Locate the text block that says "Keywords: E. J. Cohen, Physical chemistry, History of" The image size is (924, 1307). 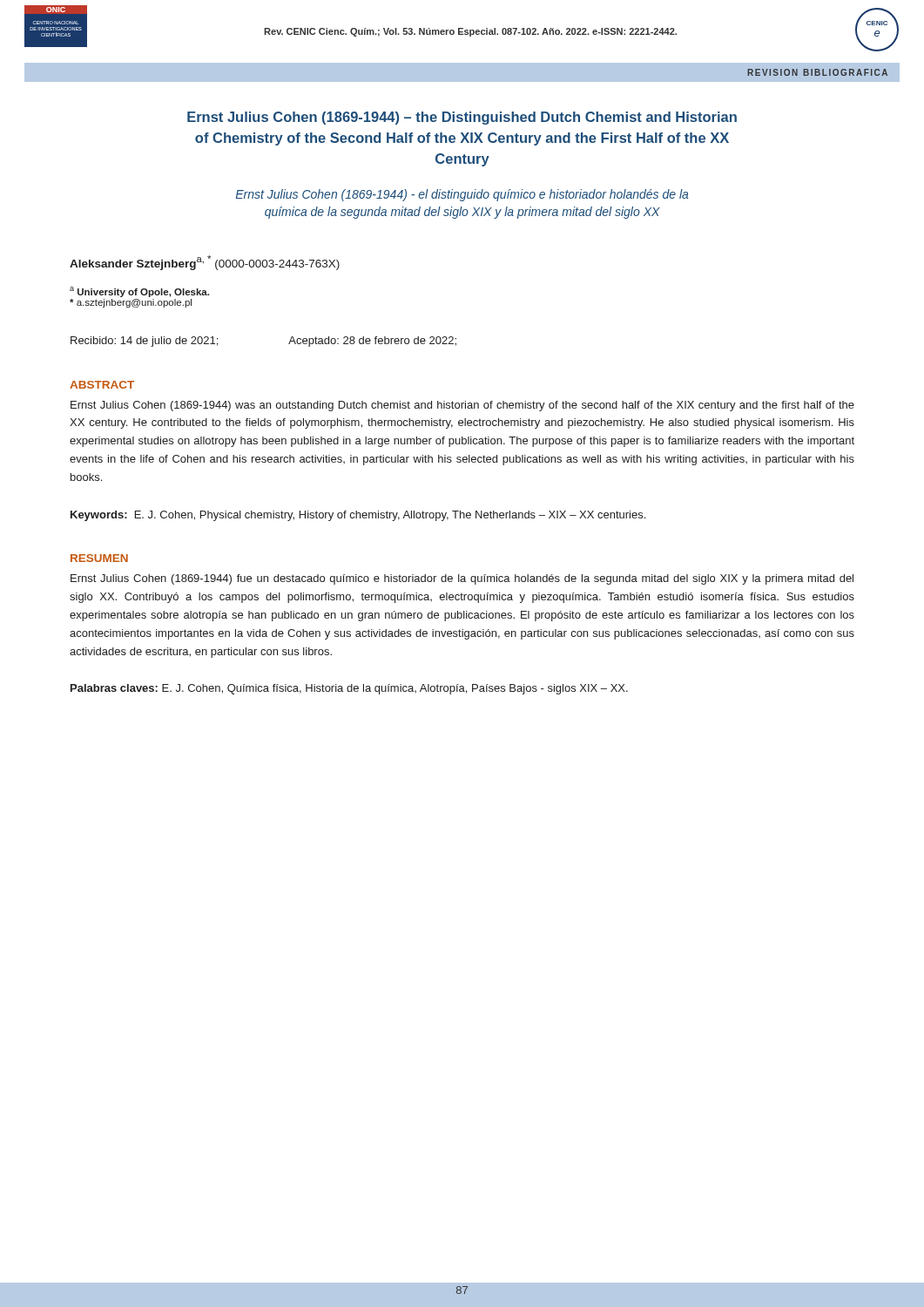358,514
